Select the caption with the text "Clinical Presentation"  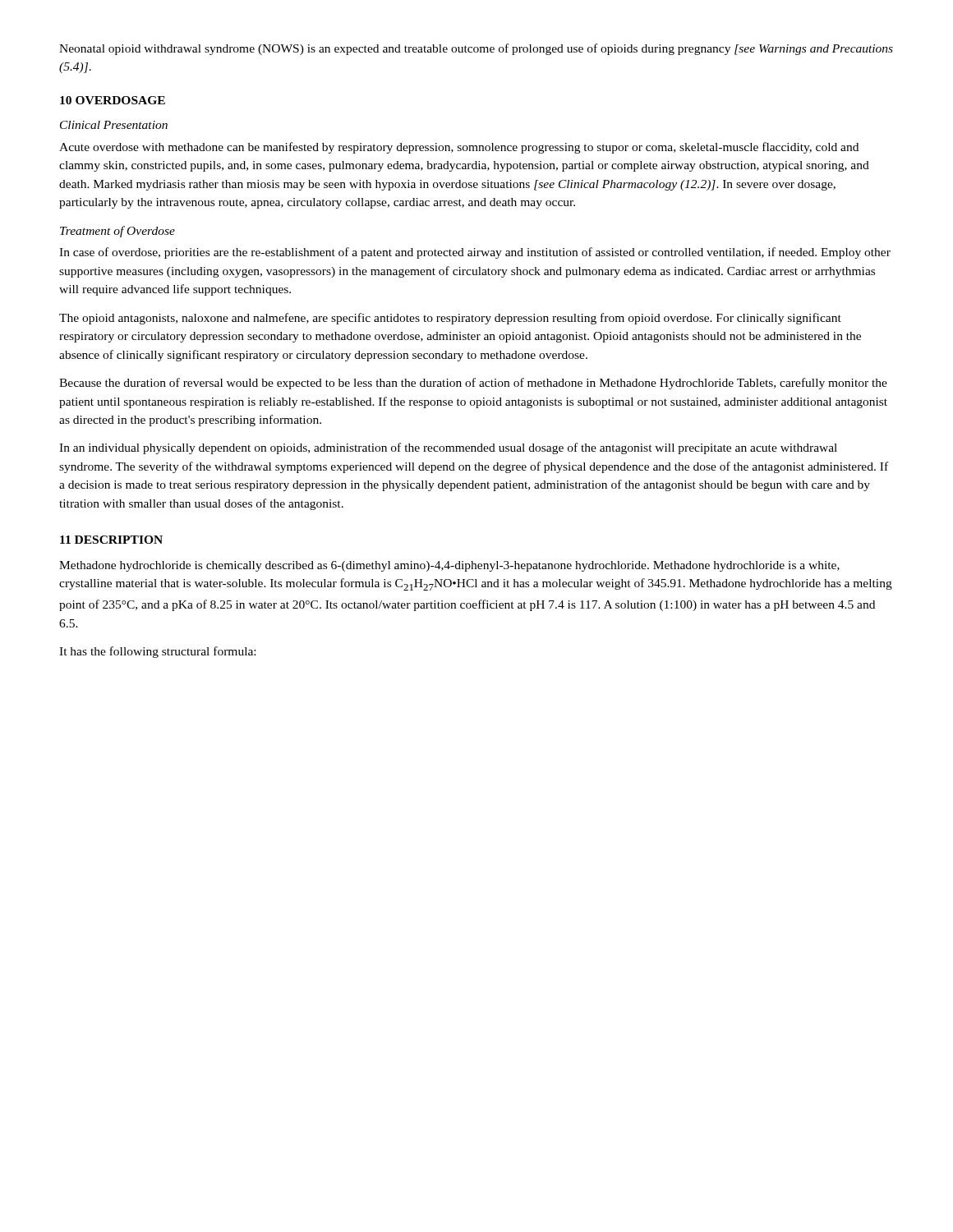[x=114, y=125]
